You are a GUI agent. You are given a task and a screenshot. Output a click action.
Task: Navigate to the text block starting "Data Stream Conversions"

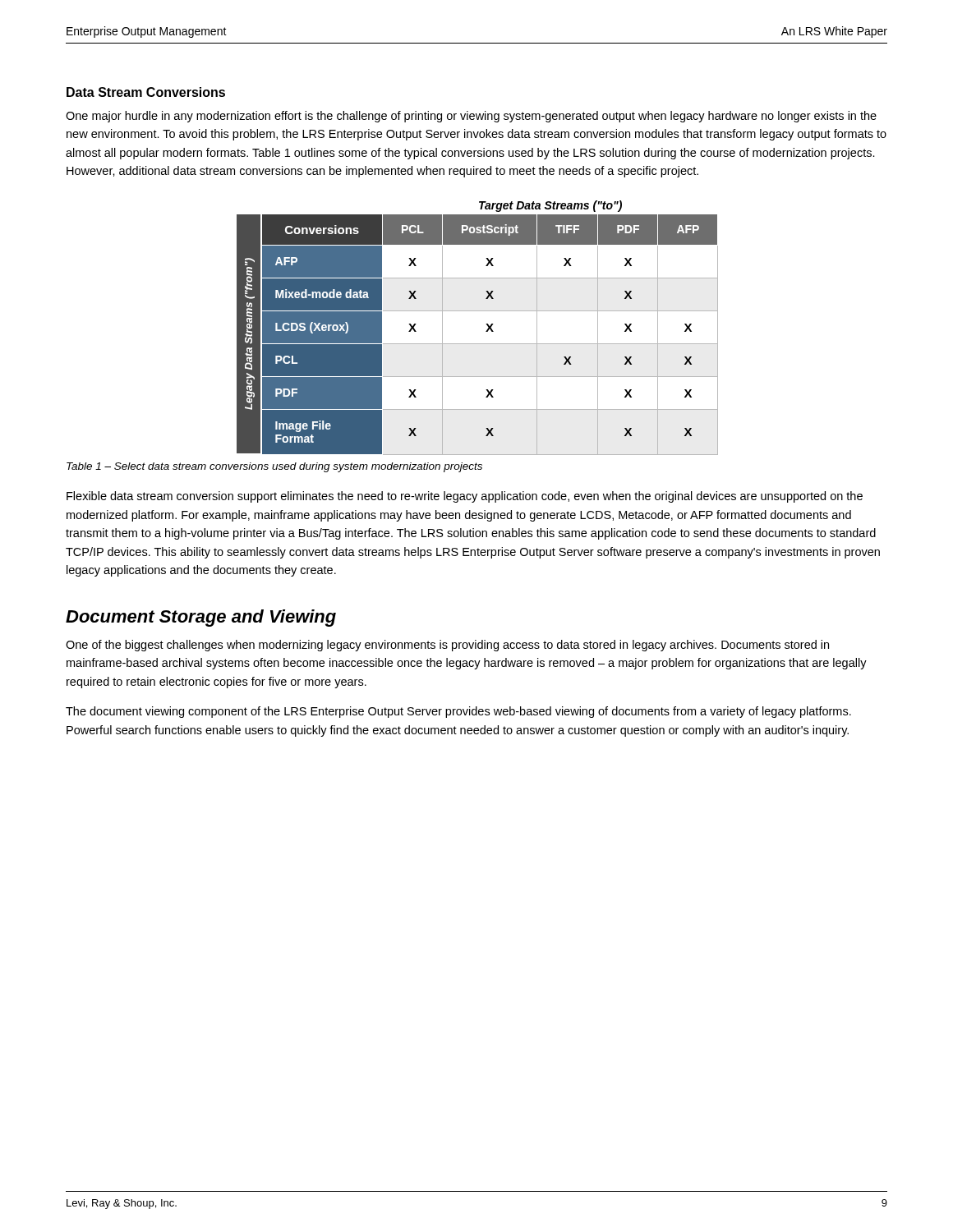[146, 92]
